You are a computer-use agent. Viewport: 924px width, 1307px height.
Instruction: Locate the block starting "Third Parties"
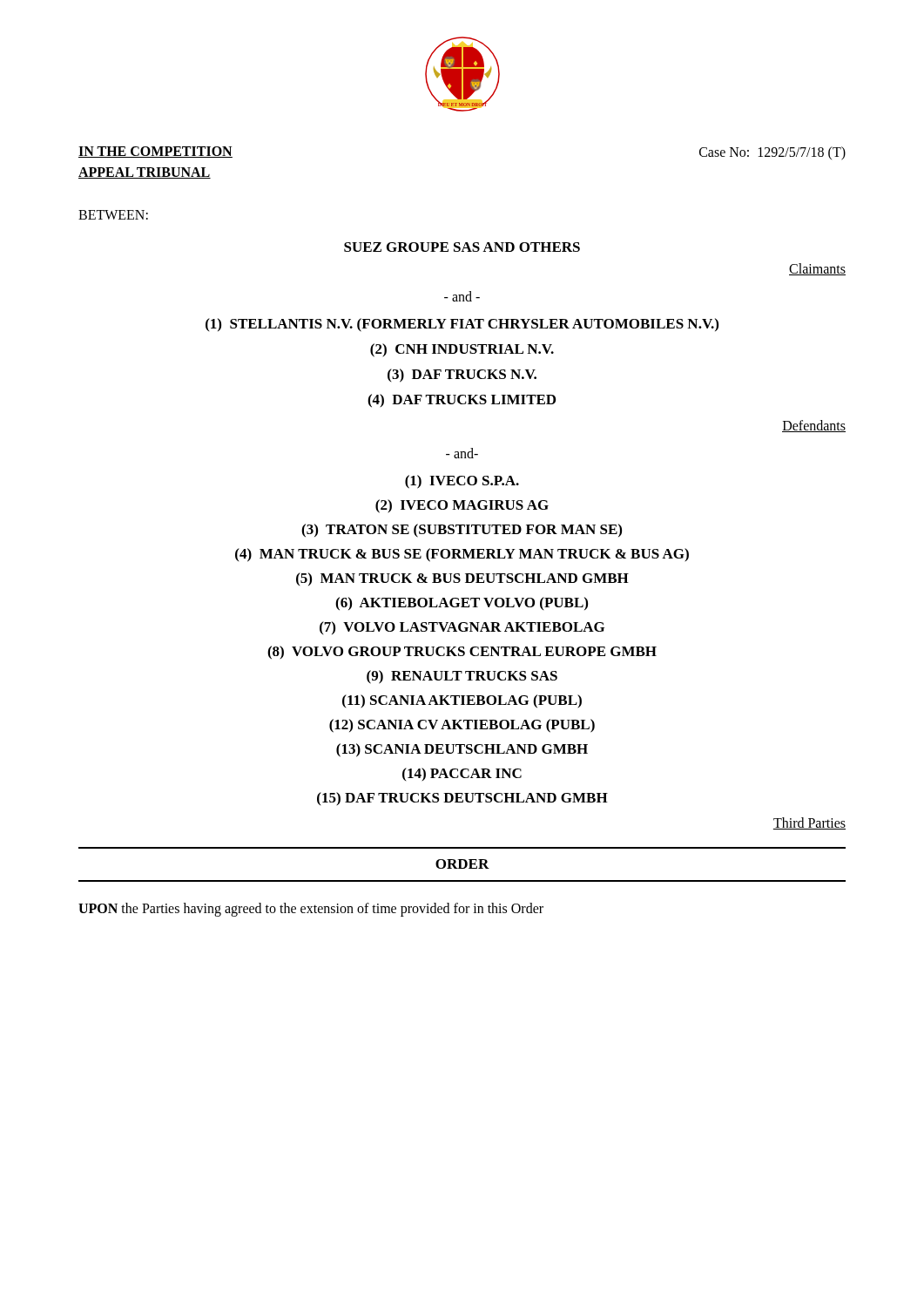(809, 823)
